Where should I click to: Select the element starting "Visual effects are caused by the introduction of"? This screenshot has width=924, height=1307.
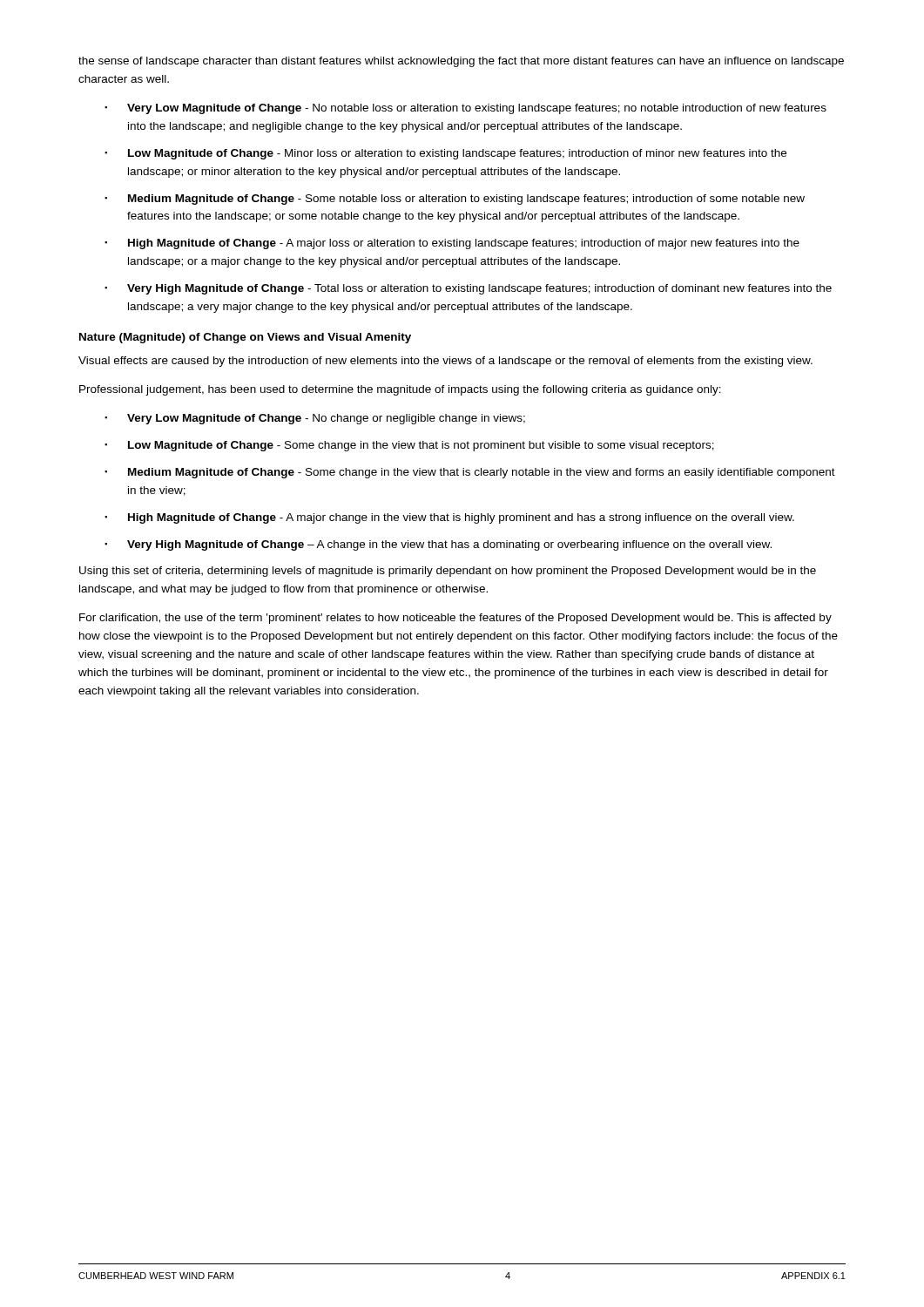(x=446, y=360)
